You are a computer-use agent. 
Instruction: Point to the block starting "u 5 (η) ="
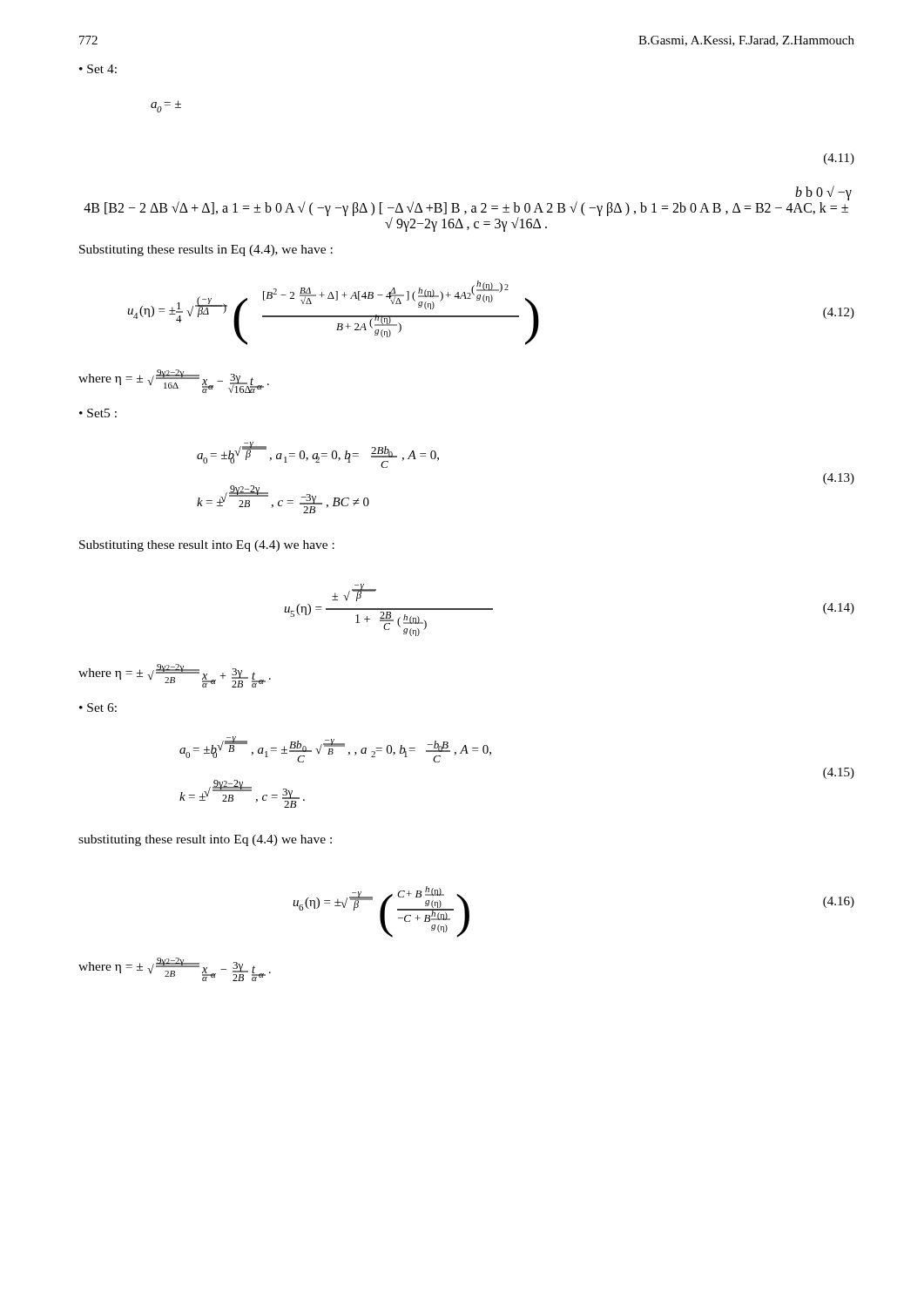click(482, 605)
